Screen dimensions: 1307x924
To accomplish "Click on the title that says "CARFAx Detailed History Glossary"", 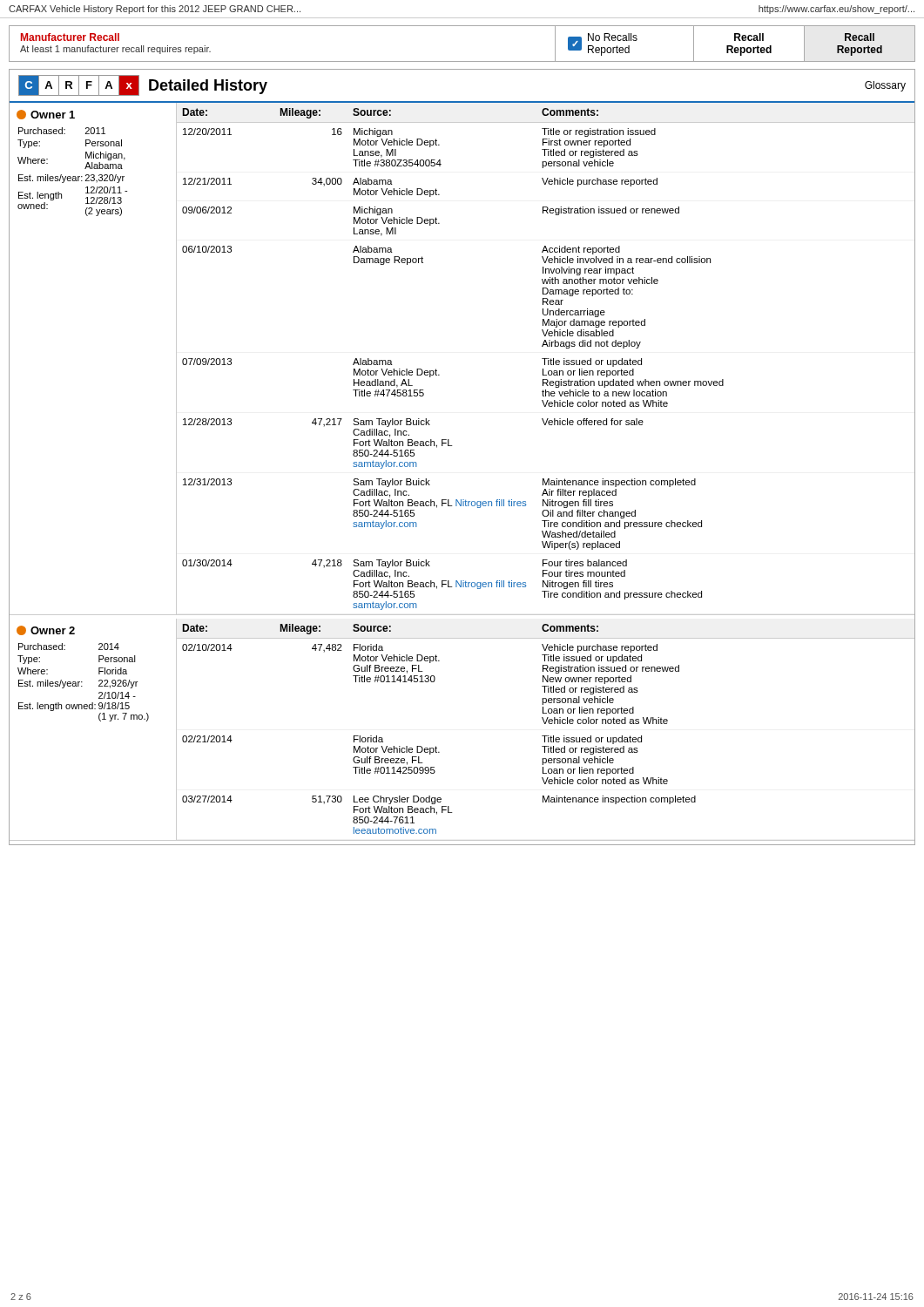I will point(462,455).
